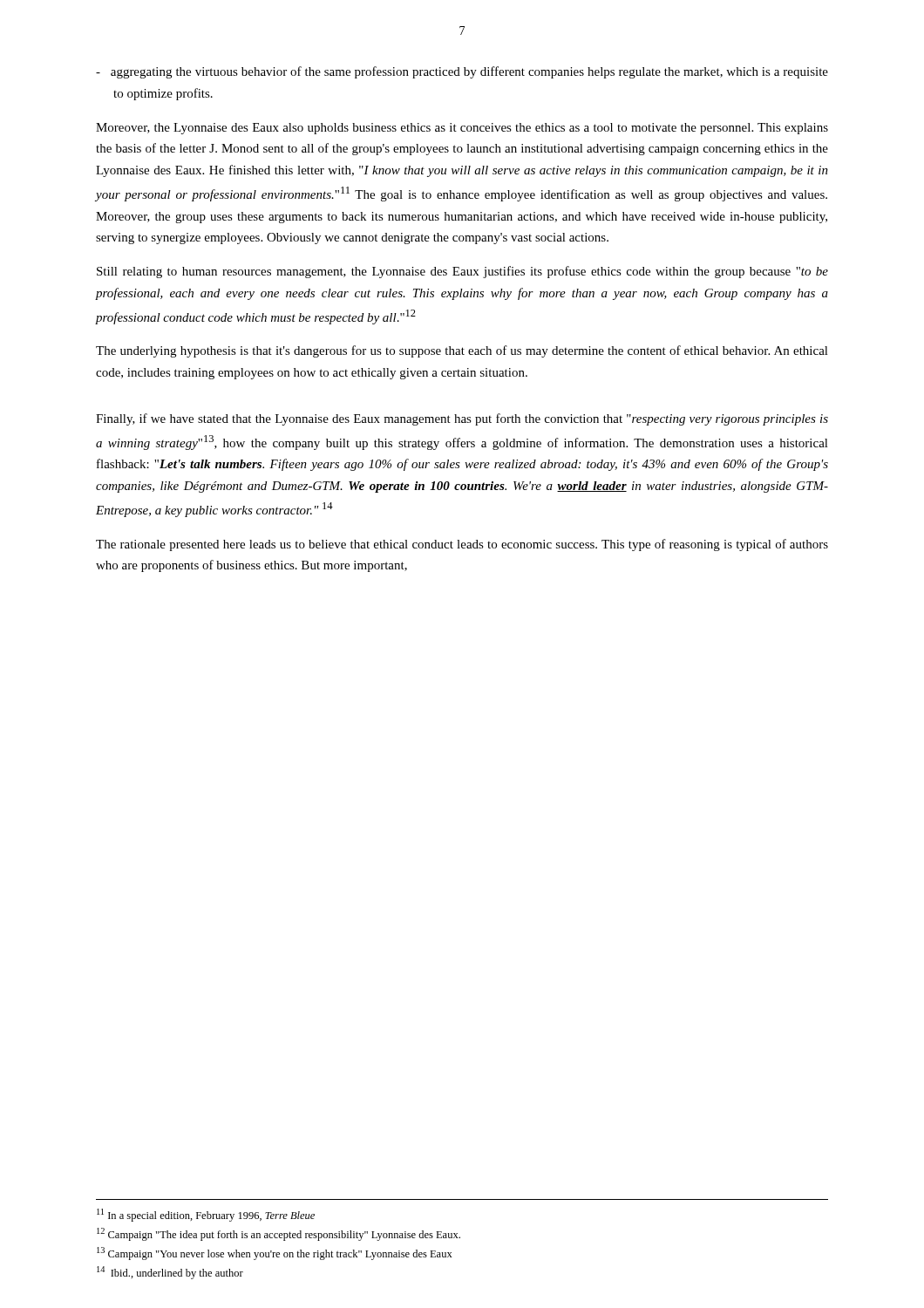Point to the passage starting "Moreover, the Lyonnaise des Eaux"

click(x=462, y=182)
